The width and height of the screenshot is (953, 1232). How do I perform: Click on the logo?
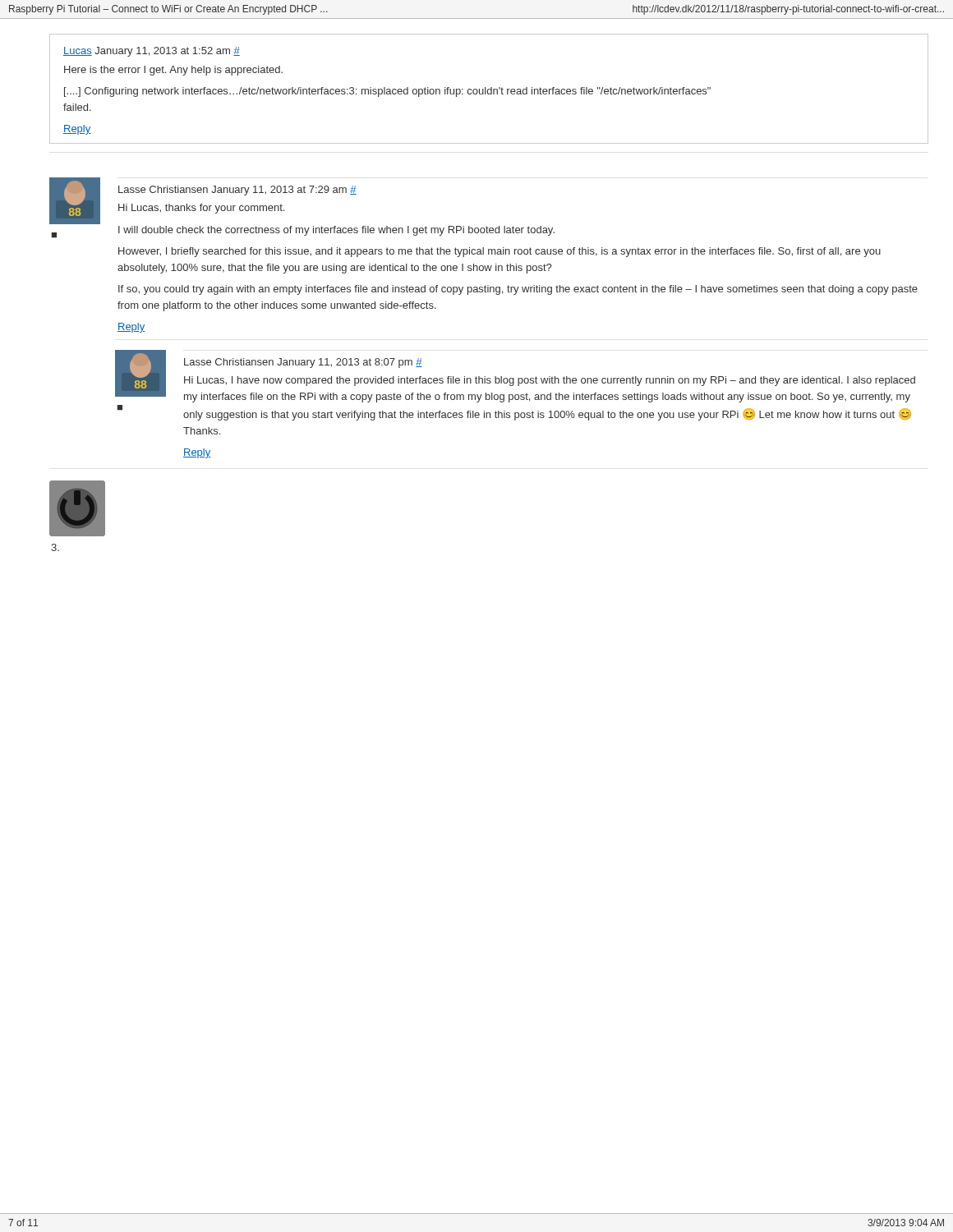(77, 509)
